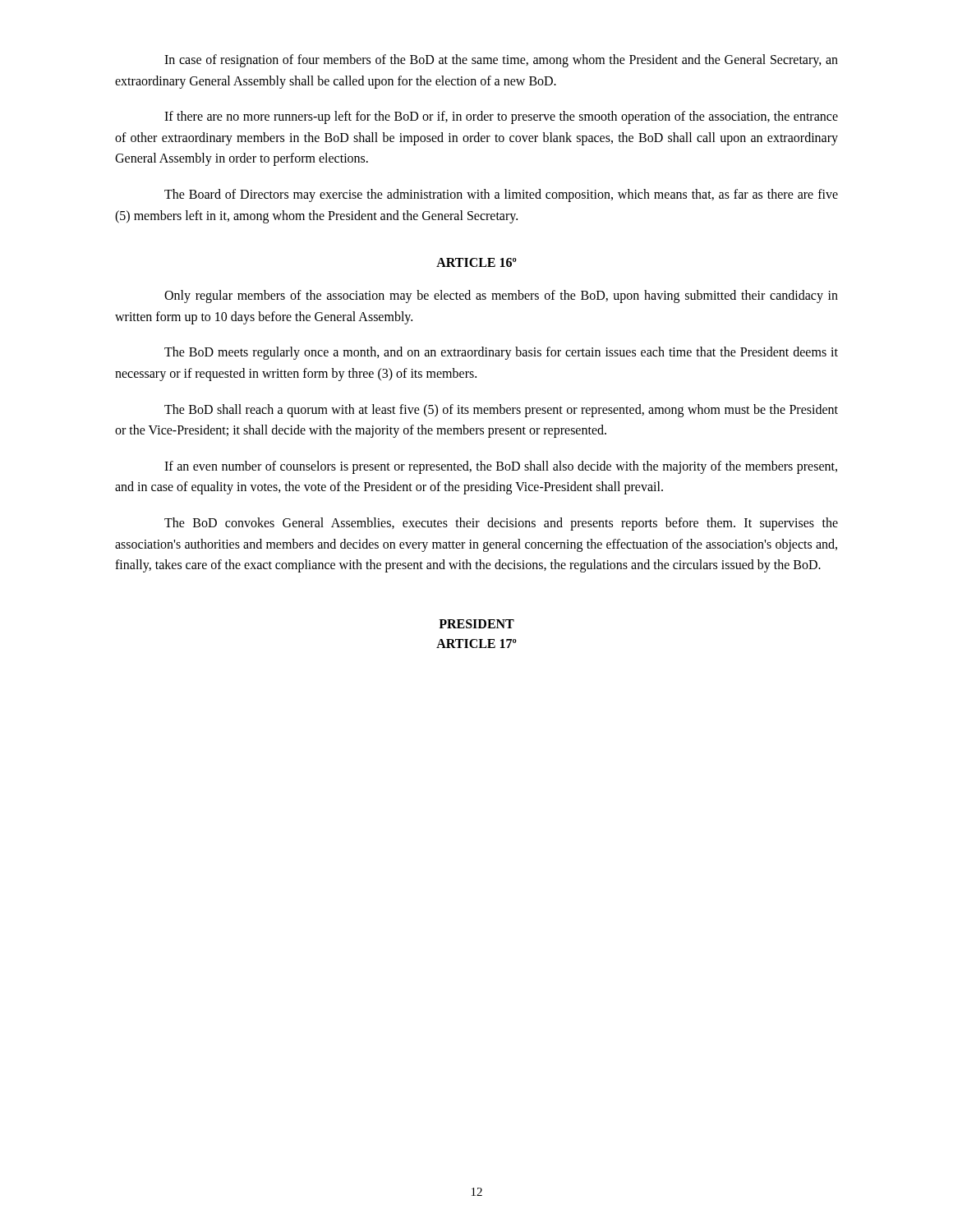Find the text starting "The Board of Directors may exercise the administration"
The height and width of the screenshot is (1232, 953).
tap(476, 205)
